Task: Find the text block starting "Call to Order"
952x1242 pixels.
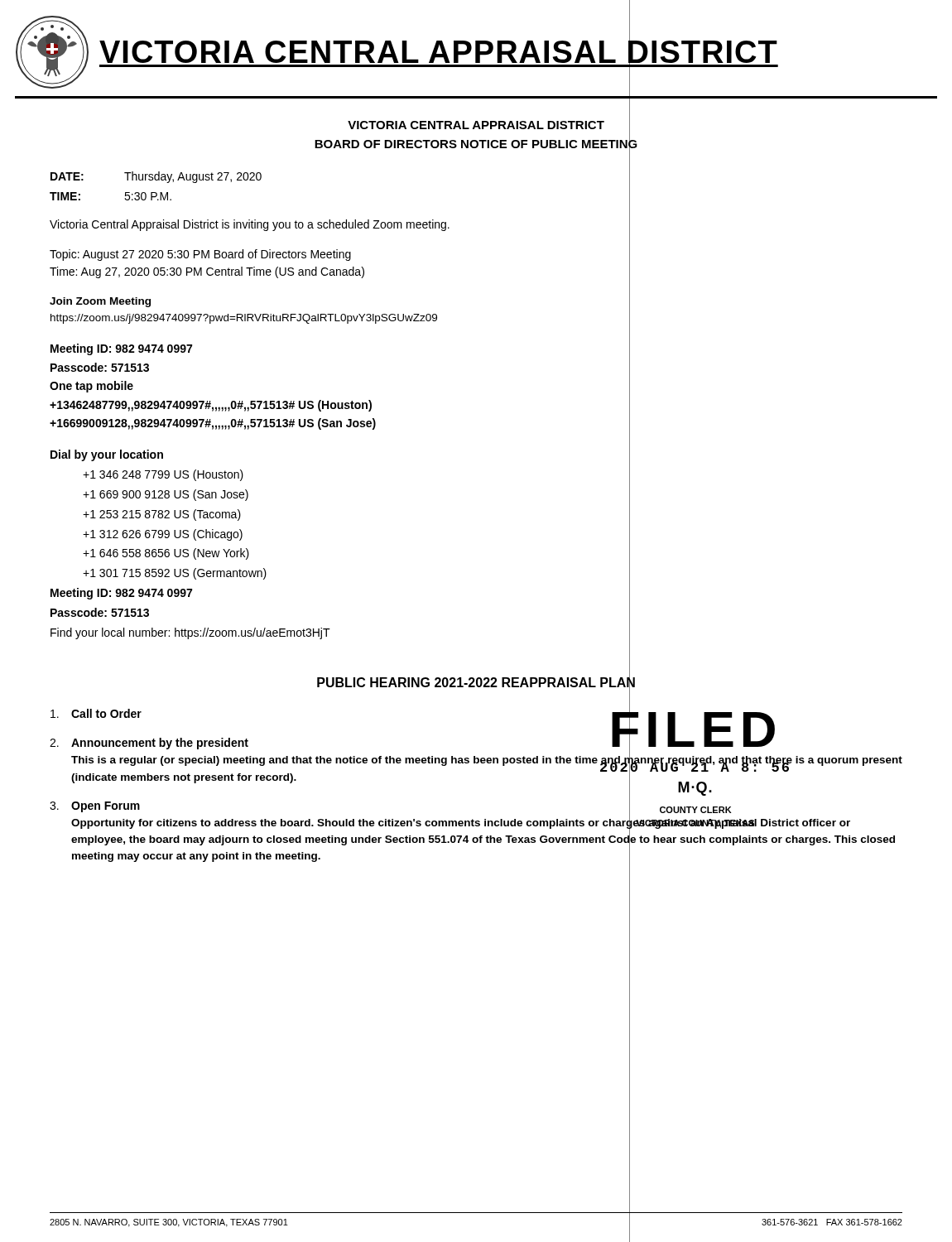Action: [x=97, y=714]
